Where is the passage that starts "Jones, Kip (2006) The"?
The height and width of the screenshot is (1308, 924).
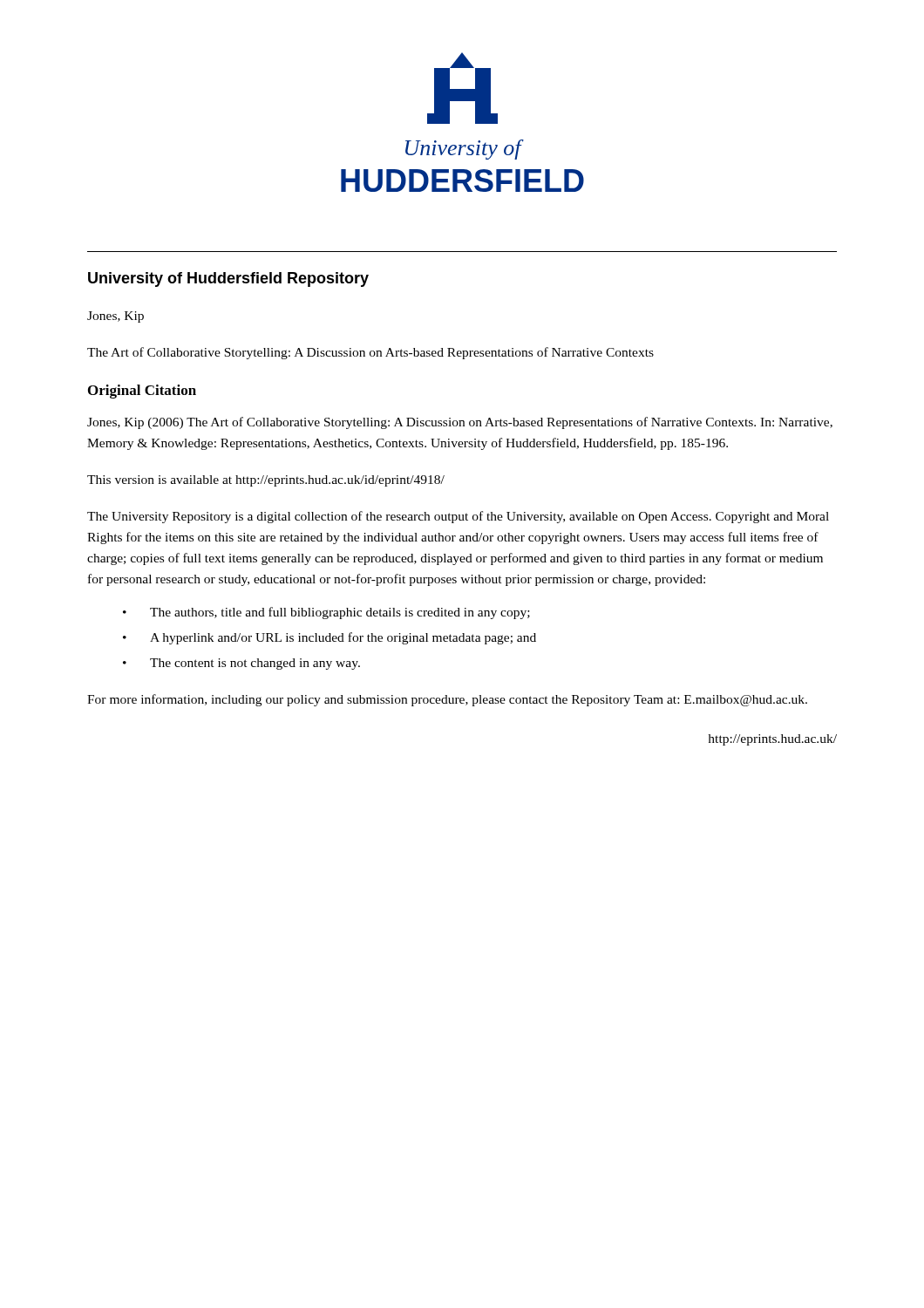pyautogui.click(x=460, y=432)
